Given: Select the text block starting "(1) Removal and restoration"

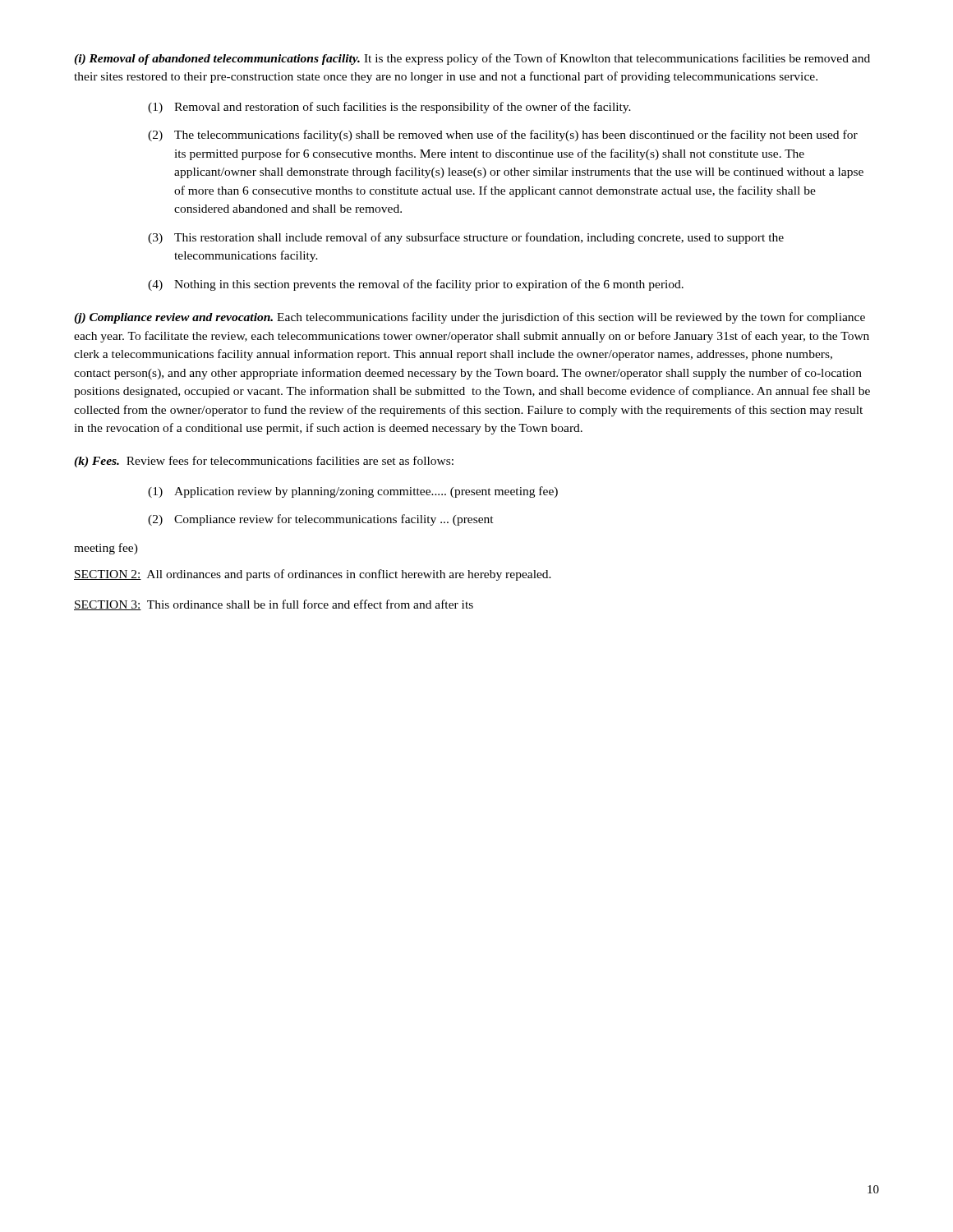Looking at the screenshot, I should pyautogui.click(x=509, y=107).
